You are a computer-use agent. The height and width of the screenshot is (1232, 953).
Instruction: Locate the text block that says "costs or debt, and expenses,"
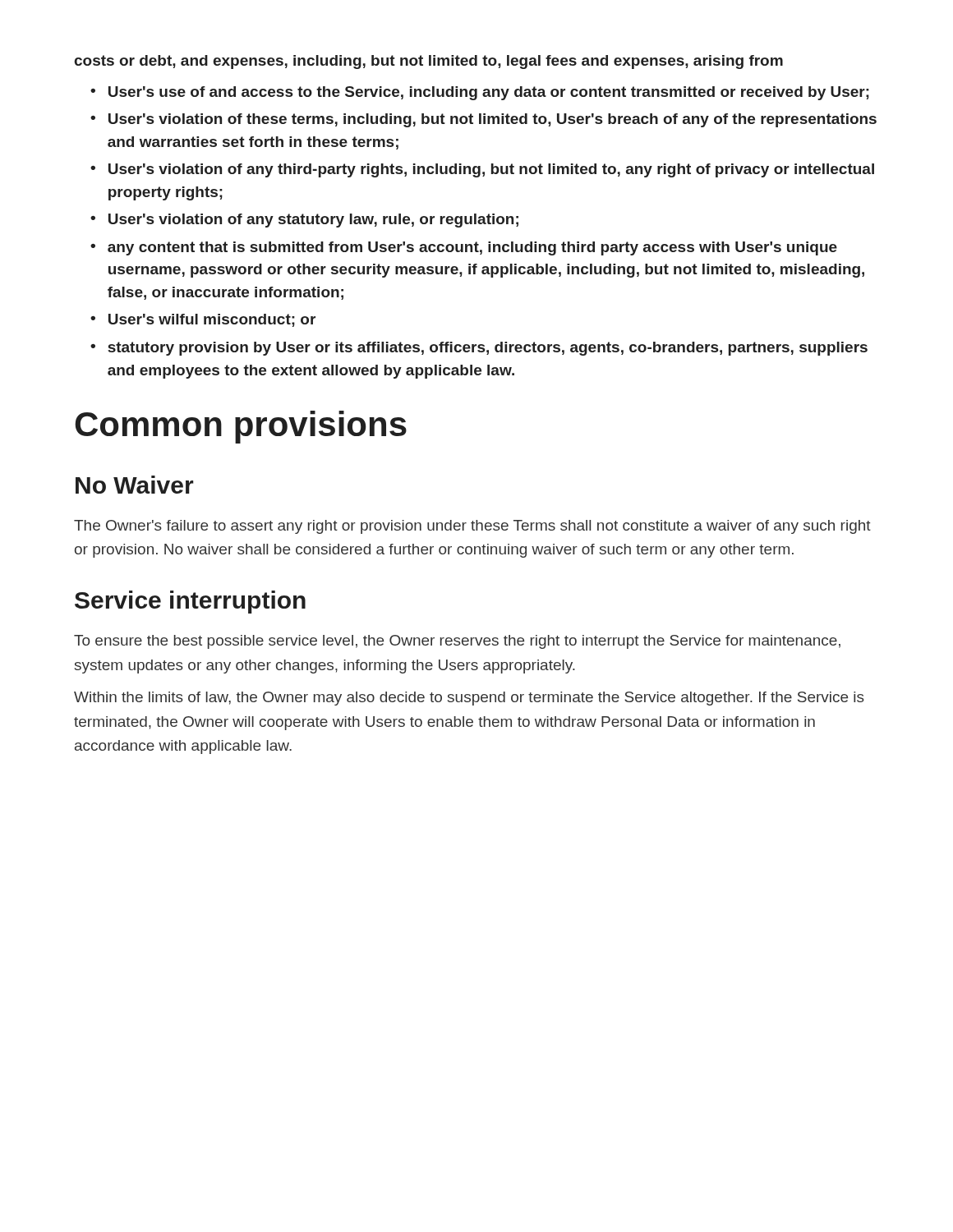(429, 60)
